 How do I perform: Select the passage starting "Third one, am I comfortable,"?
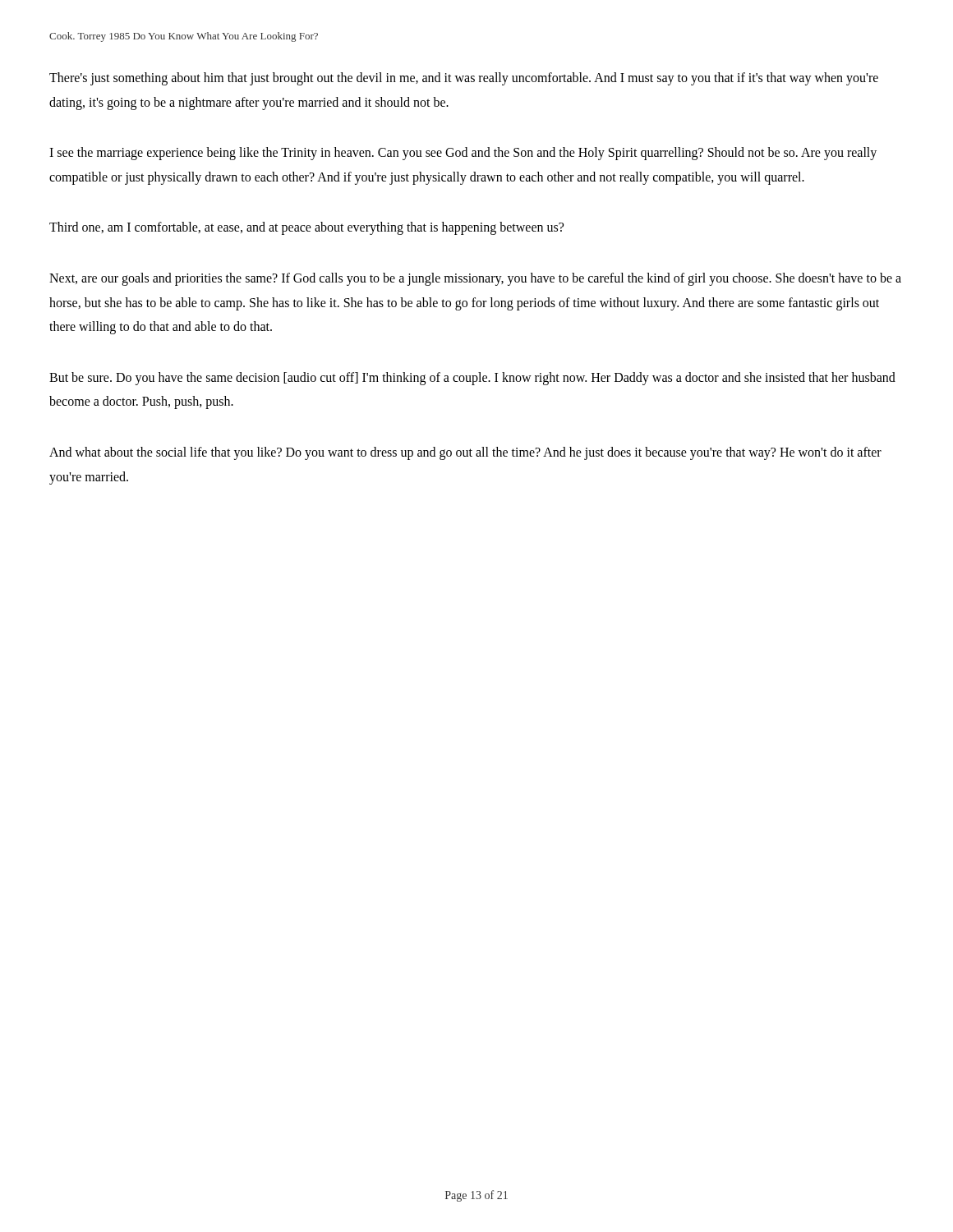(307, 227)
